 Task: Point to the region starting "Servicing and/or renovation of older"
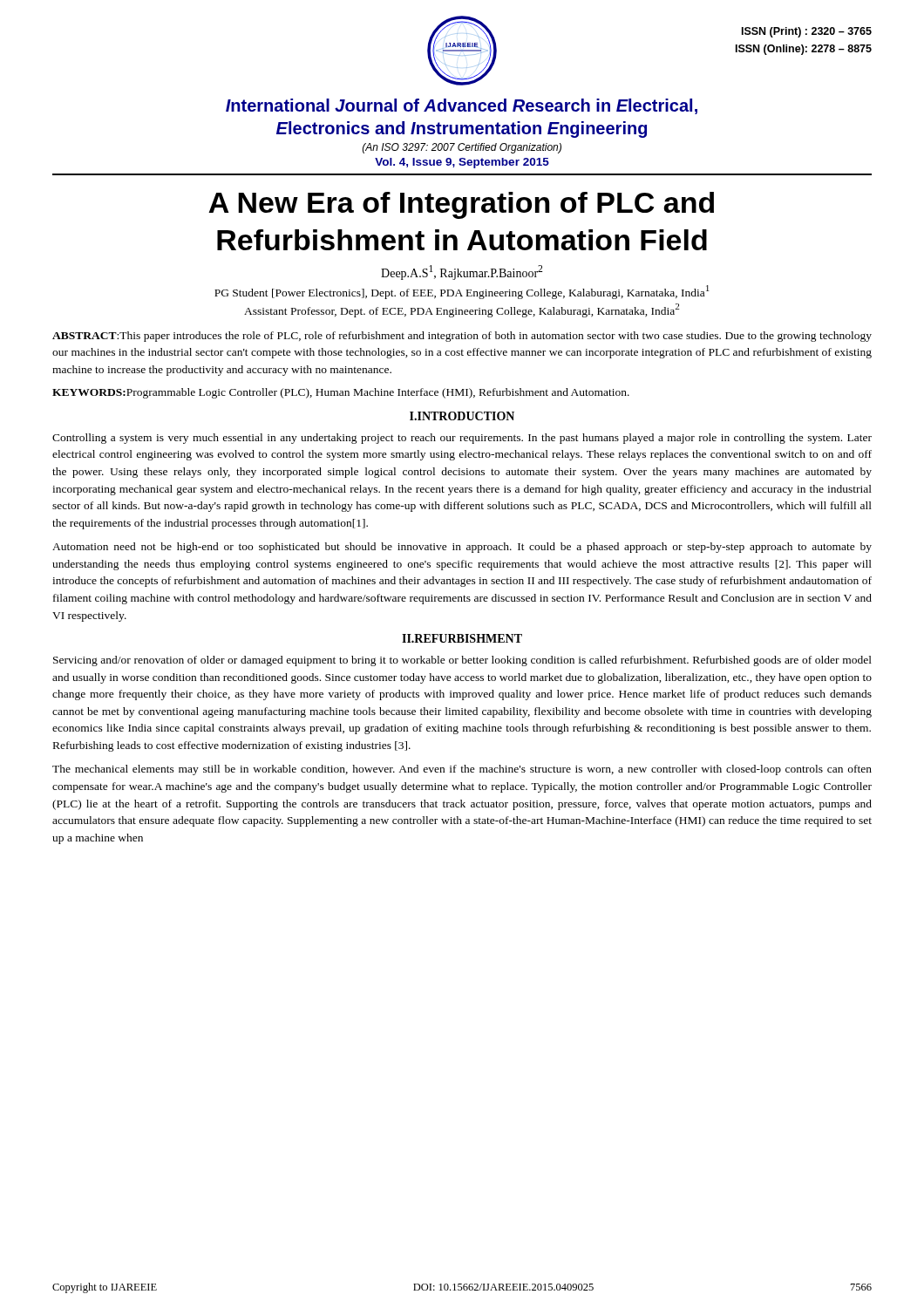tap(462, 702)
